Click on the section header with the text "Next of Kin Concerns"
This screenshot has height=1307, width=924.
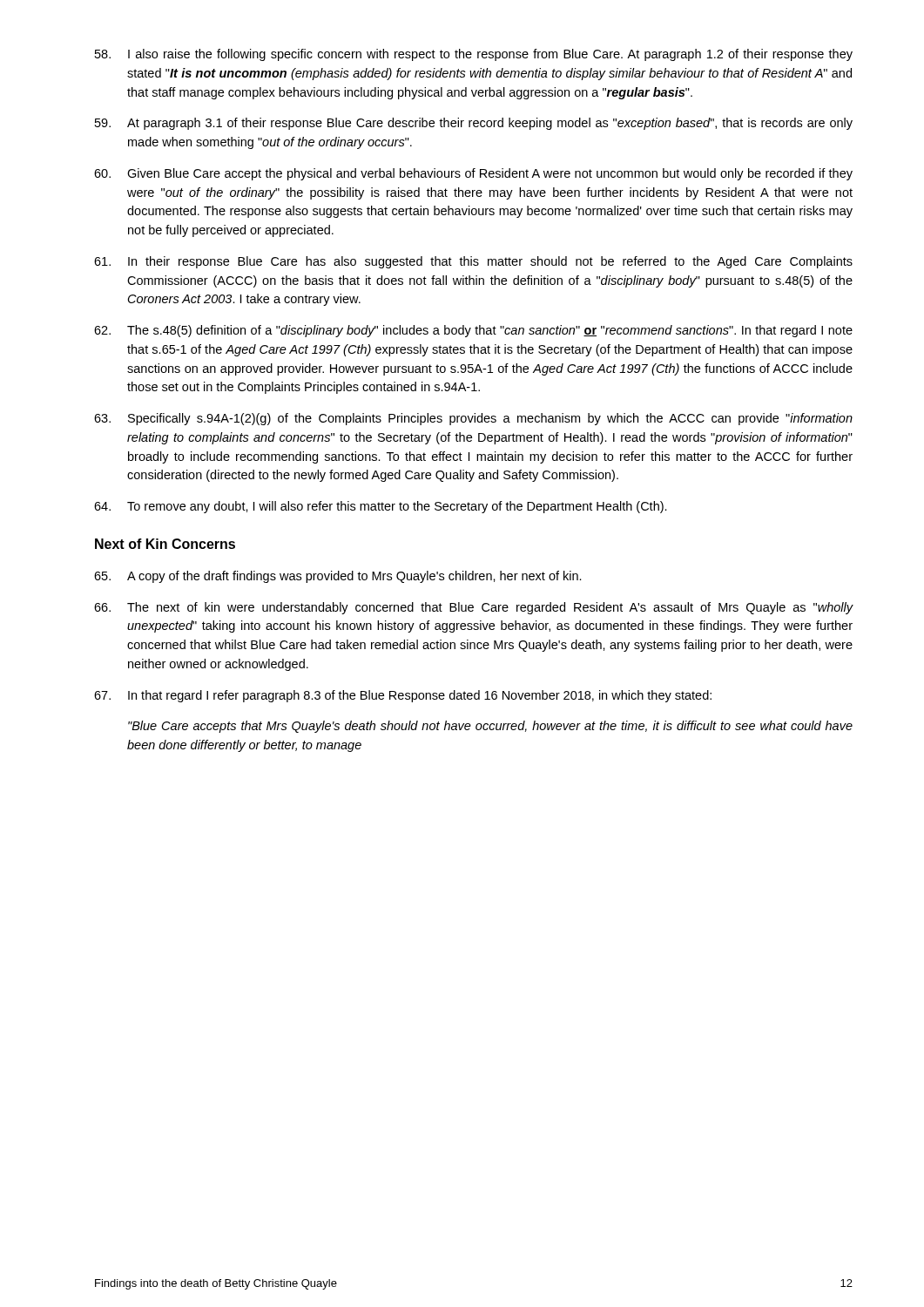point(165,544)
